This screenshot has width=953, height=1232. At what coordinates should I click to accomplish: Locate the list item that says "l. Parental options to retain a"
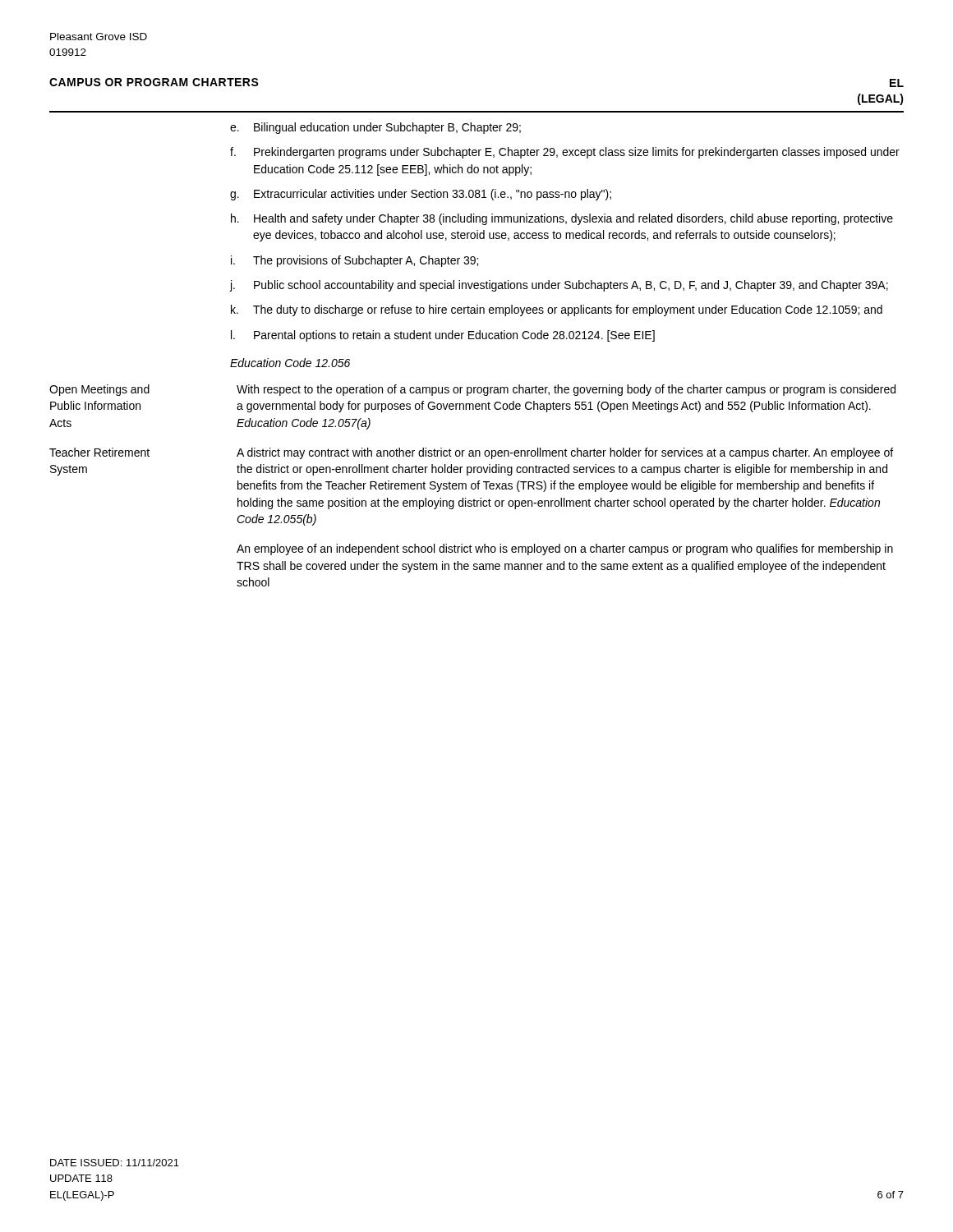pos(567,335)
